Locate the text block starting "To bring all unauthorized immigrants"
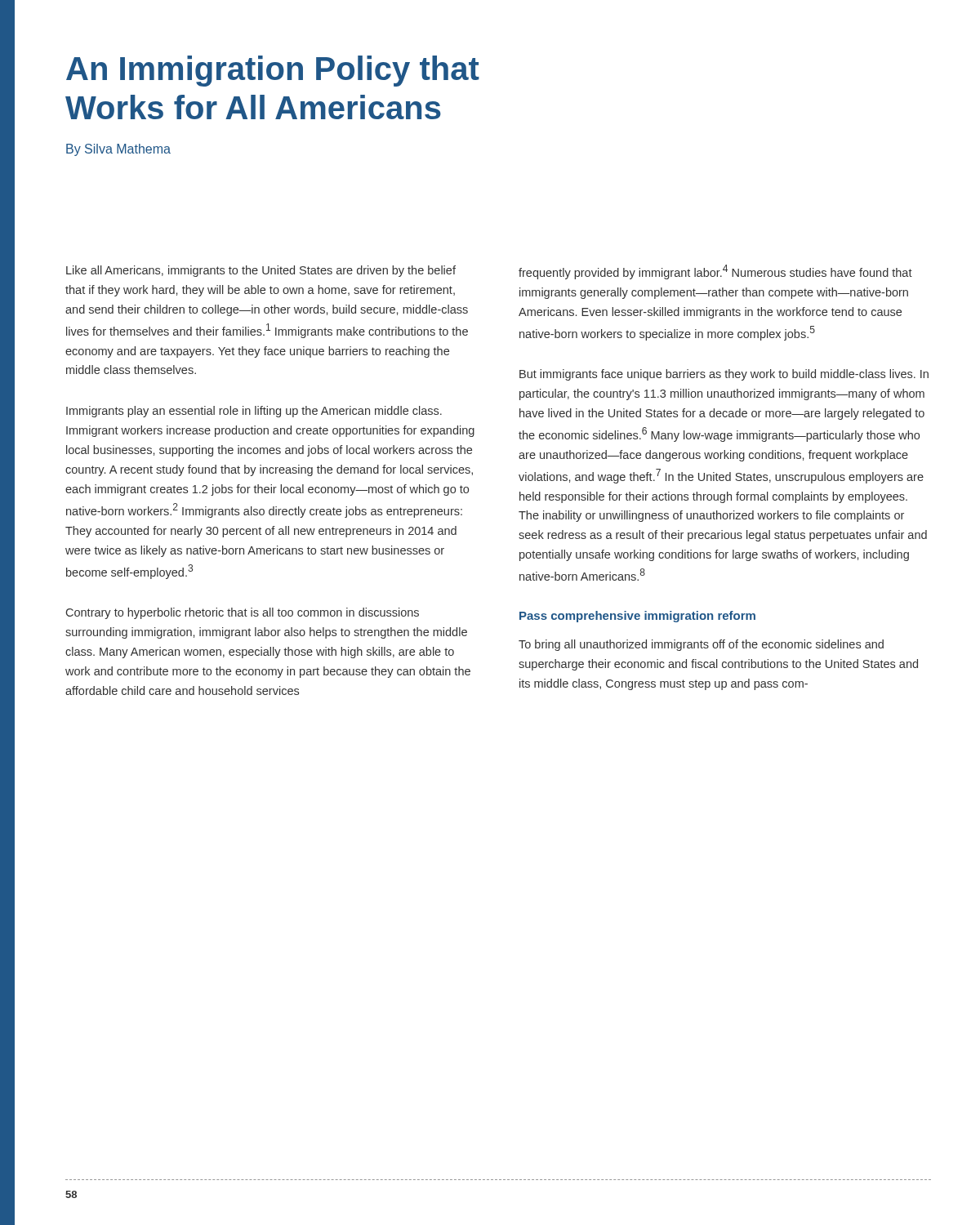This screenshot has width=980, height=1225. click(x=719, y=664)
